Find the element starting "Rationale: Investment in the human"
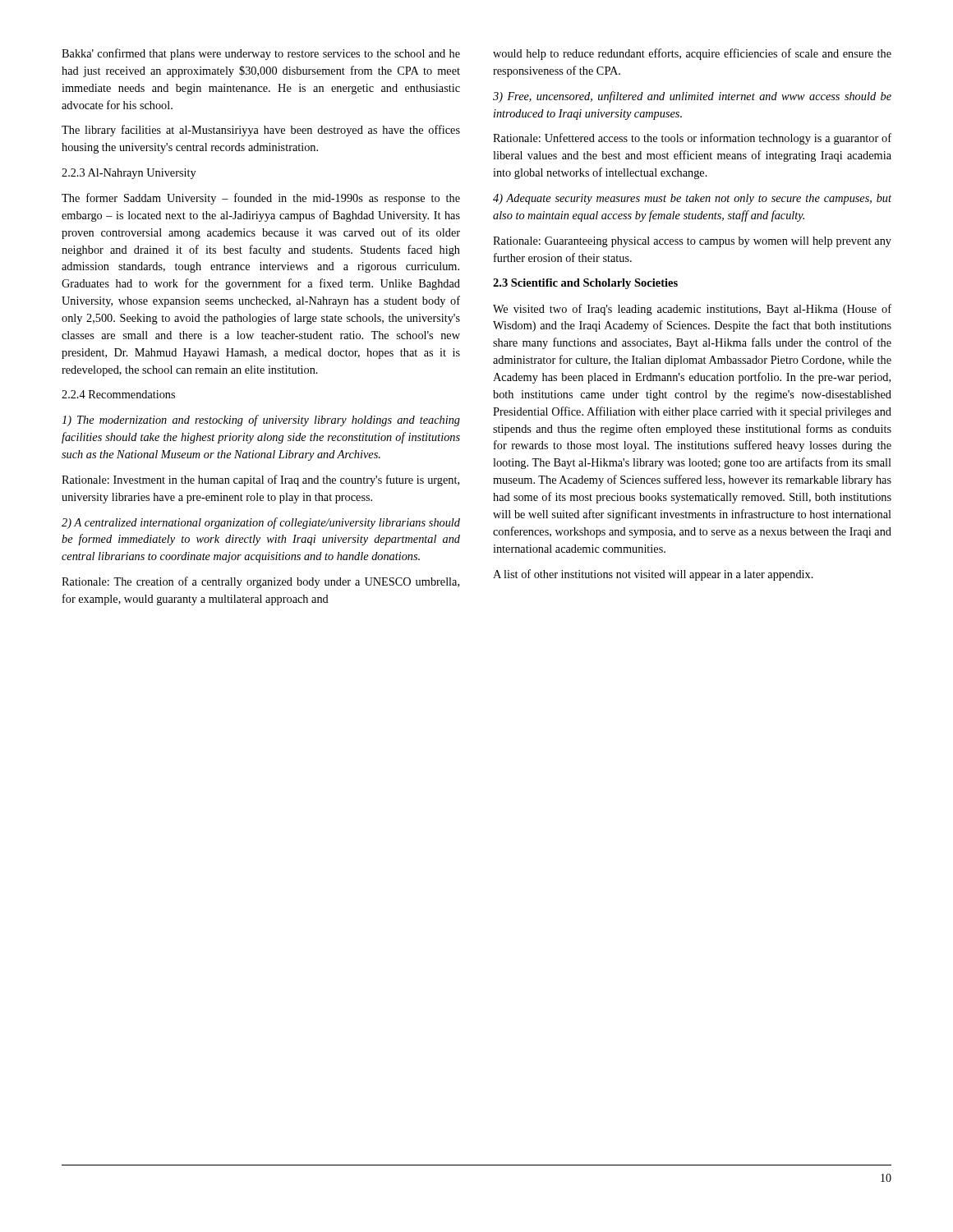This screenshot has height=1232, width=953. (261, 488)
